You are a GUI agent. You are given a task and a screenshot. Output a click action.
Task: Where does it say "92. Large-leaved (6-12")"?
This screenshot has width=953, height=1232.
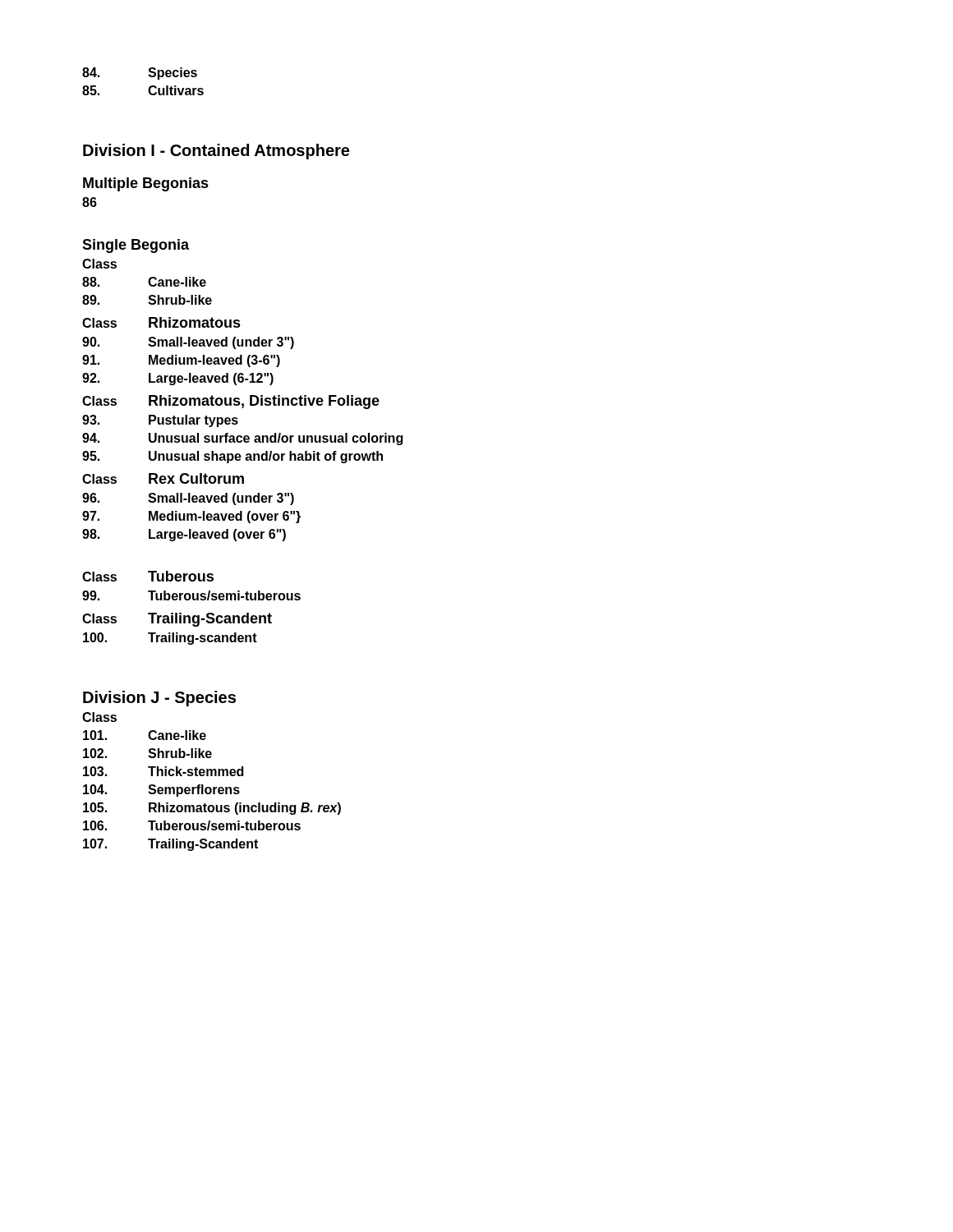pyautogui.click(x=178, y=379)
